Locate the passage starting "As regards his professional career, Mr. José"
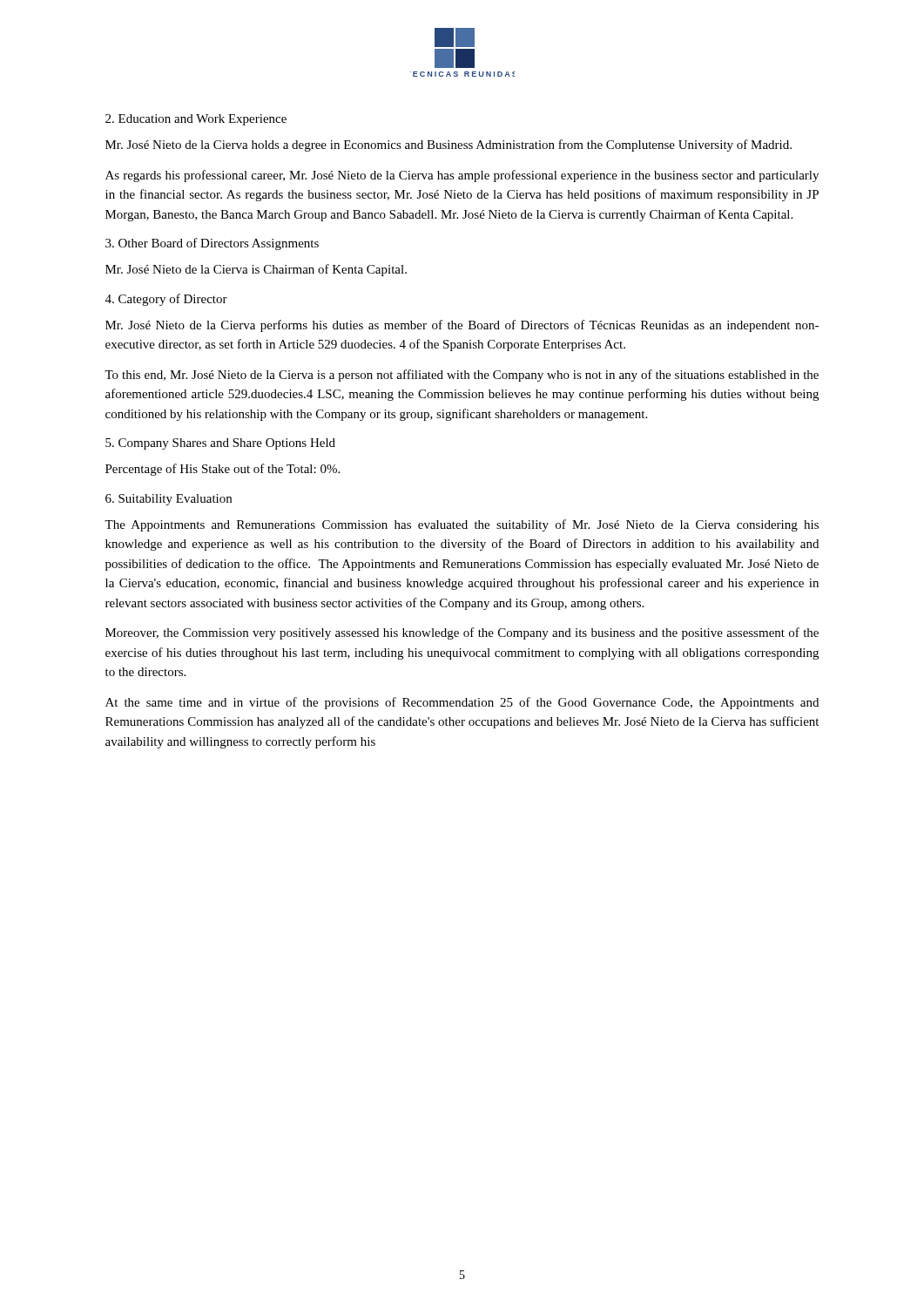 (x=462, y=194)
